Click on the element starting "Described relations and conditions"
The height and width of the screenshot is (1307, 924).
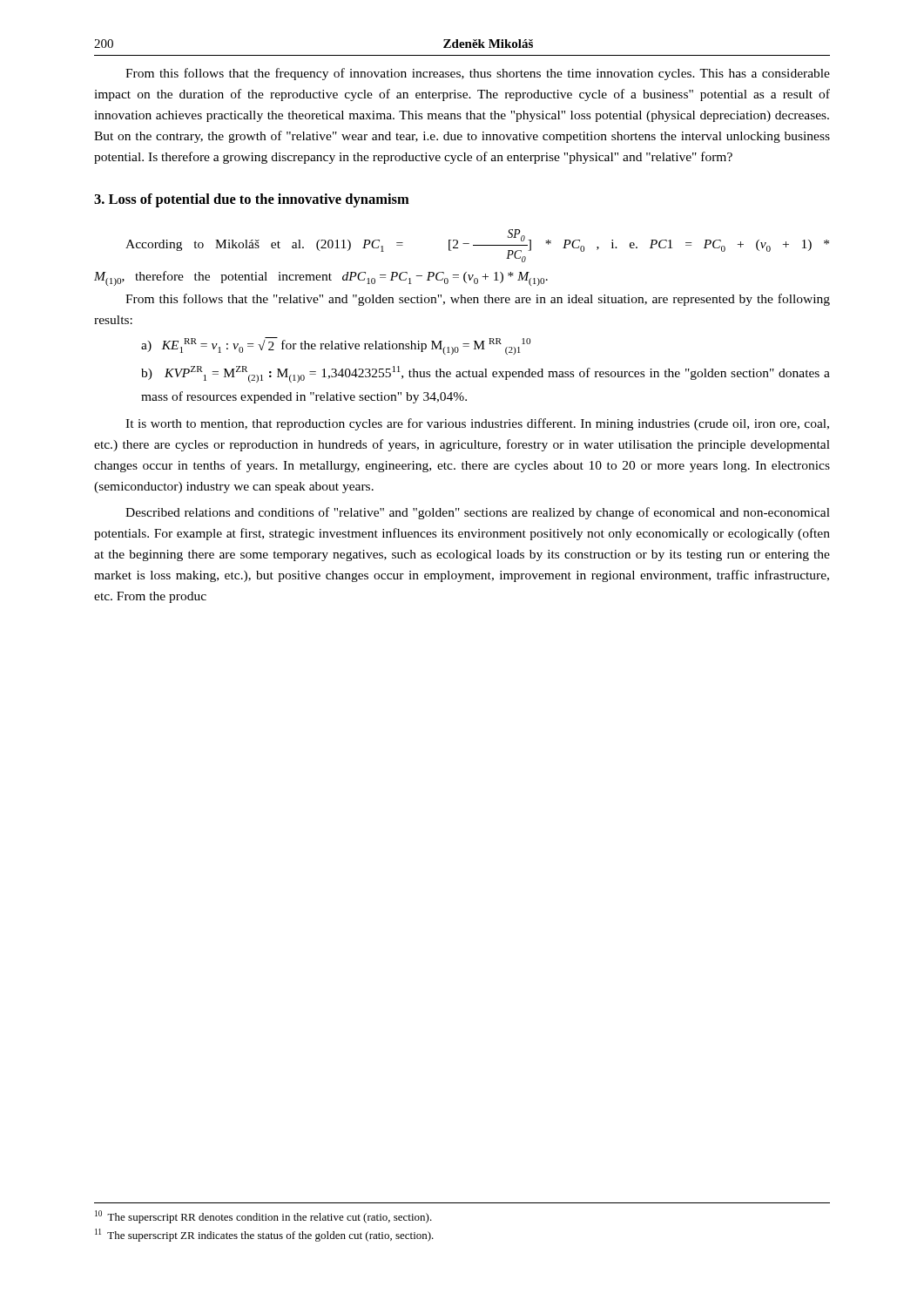[462, 554]
